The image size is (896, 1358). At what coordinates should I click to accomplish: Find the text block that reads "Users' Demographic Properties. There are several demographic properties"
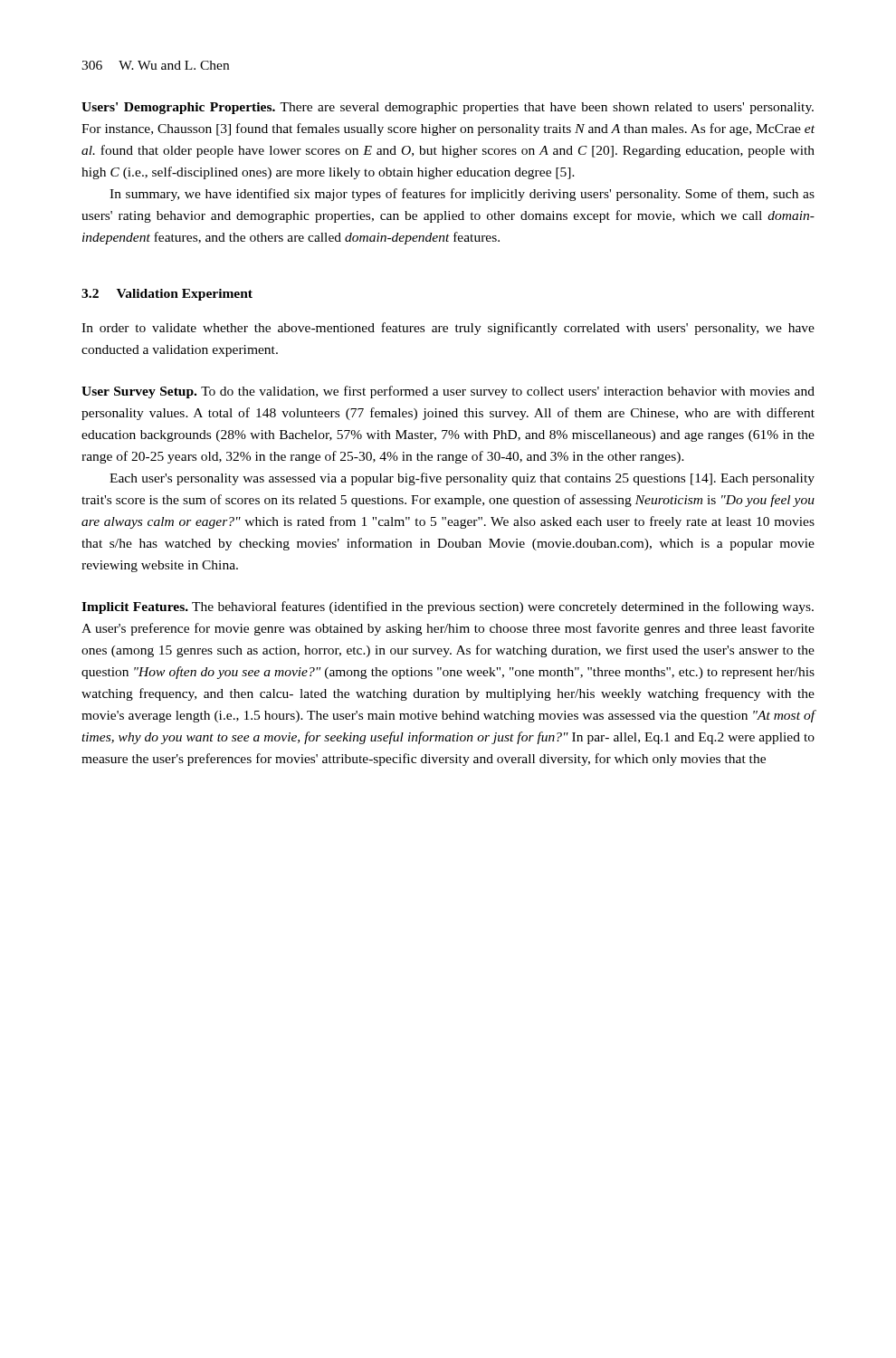pos(448,139)
